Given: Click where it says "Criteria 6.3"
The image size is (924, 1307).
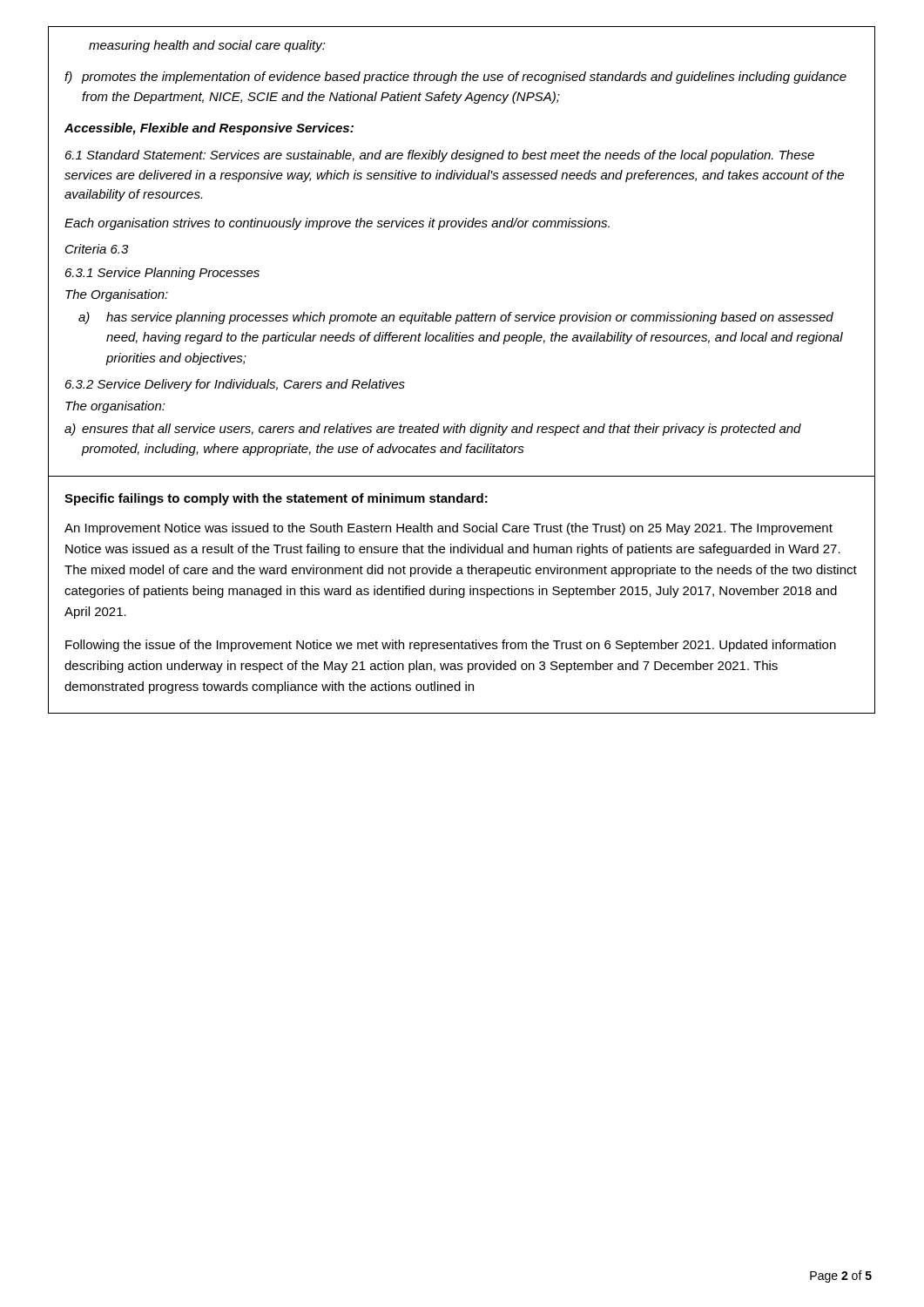Looking at the screenshot, I should [x=96, y=249].
